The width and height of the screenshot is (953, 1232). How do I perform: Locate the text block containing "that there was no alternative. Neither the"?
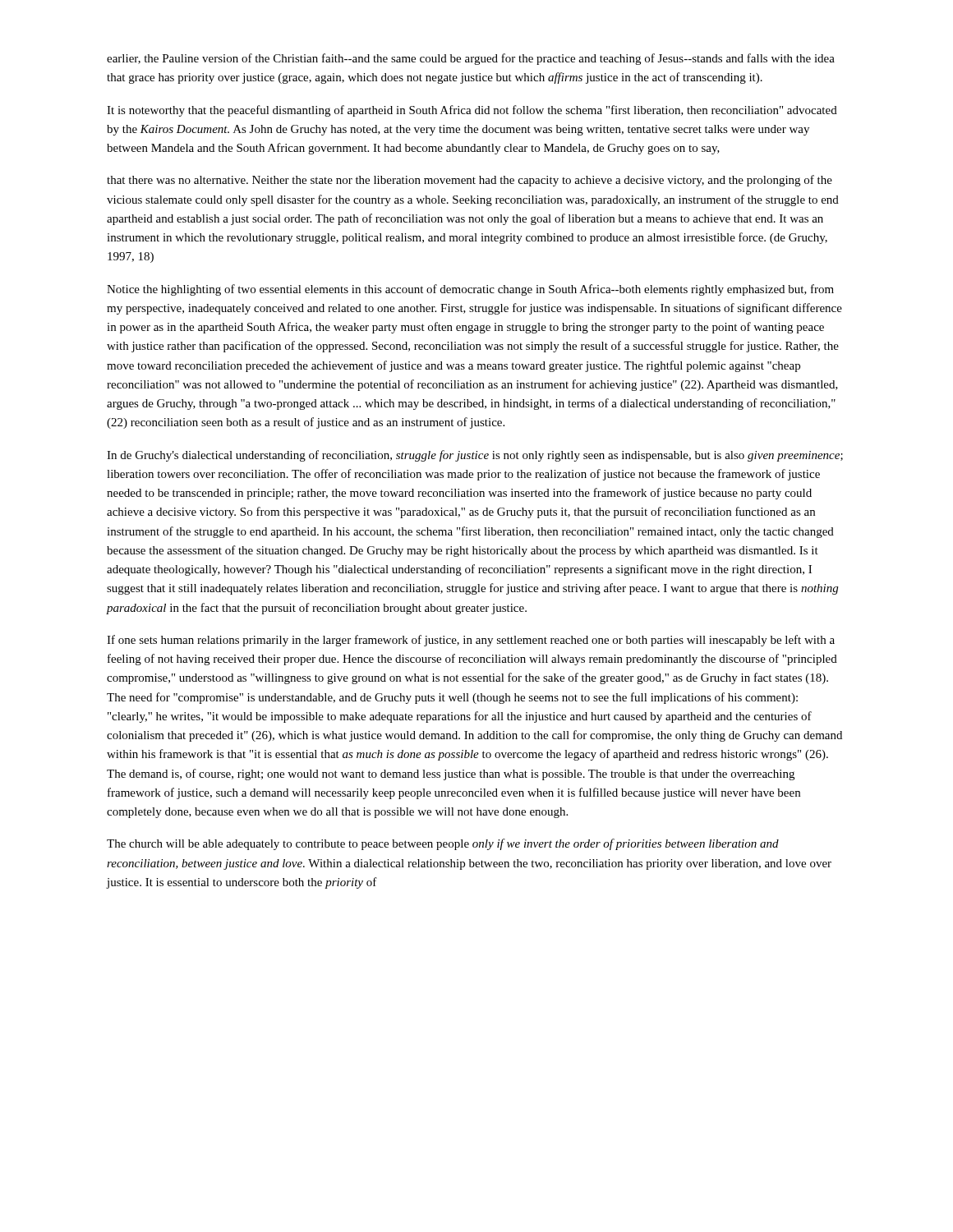(473, 218)
